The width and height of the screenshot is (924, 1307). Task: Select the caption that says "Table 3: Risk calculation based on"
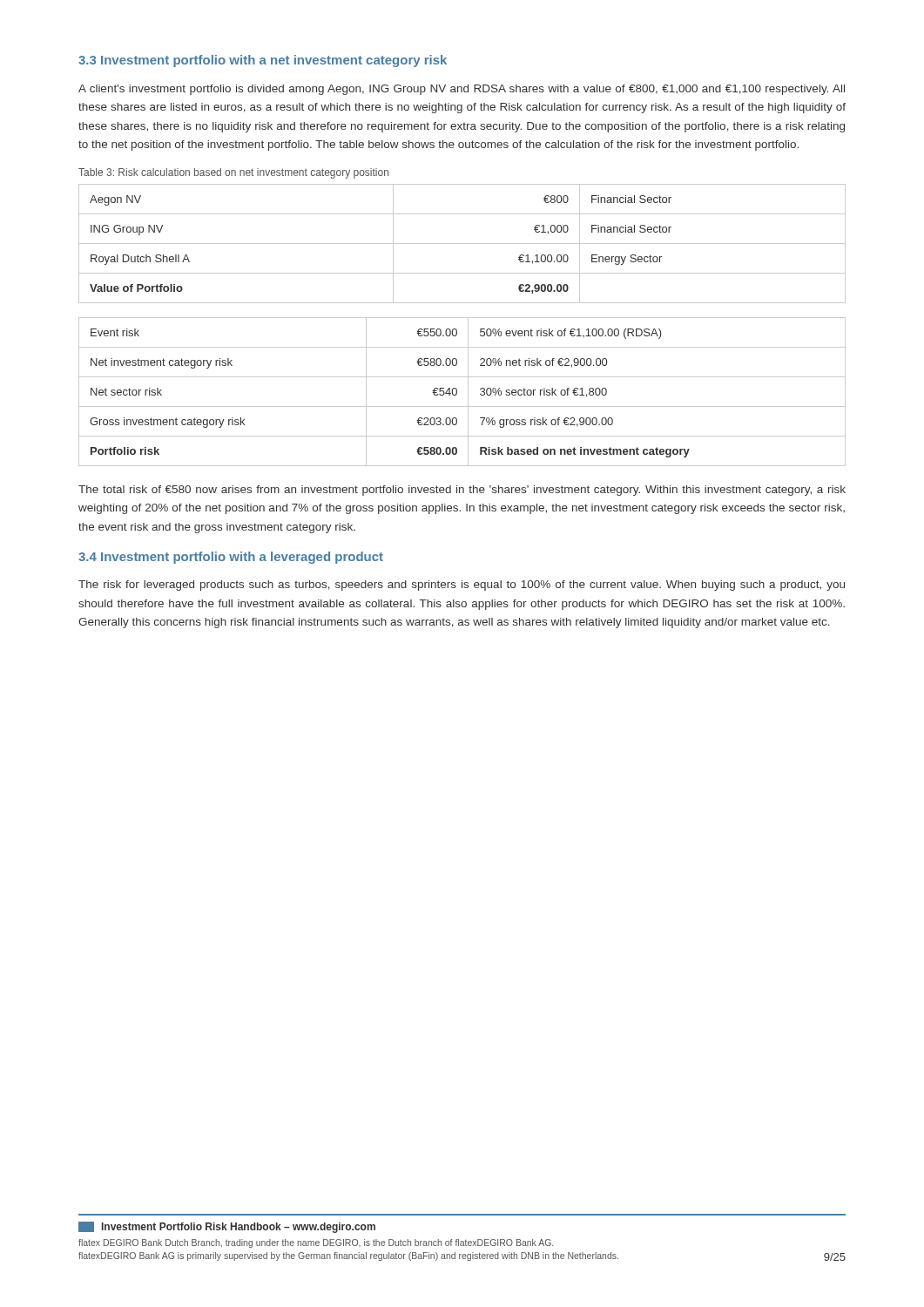click(x=462, y=172)
